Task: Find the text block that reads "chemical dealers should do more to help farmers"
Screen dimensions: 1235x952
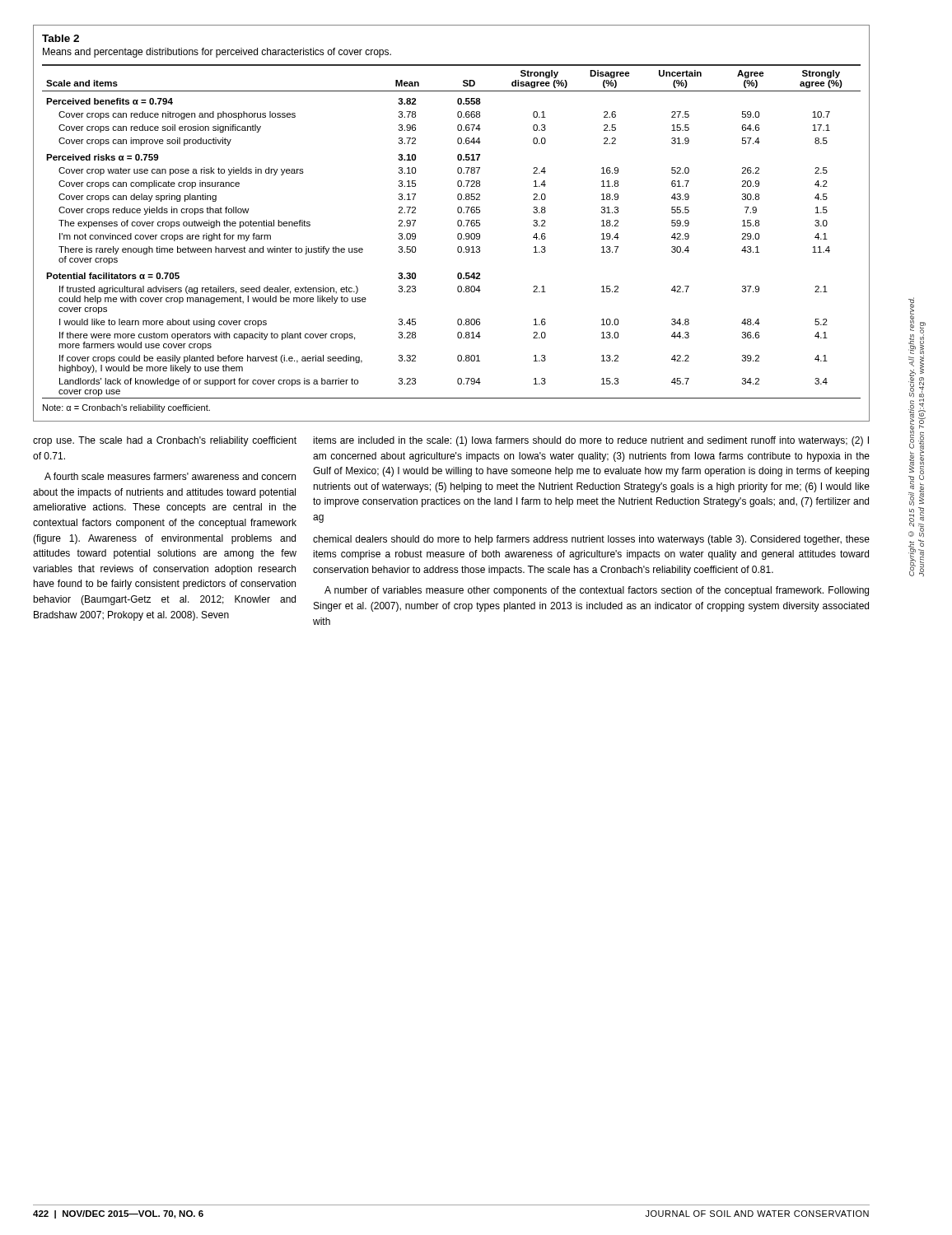Action: (591, 580)
